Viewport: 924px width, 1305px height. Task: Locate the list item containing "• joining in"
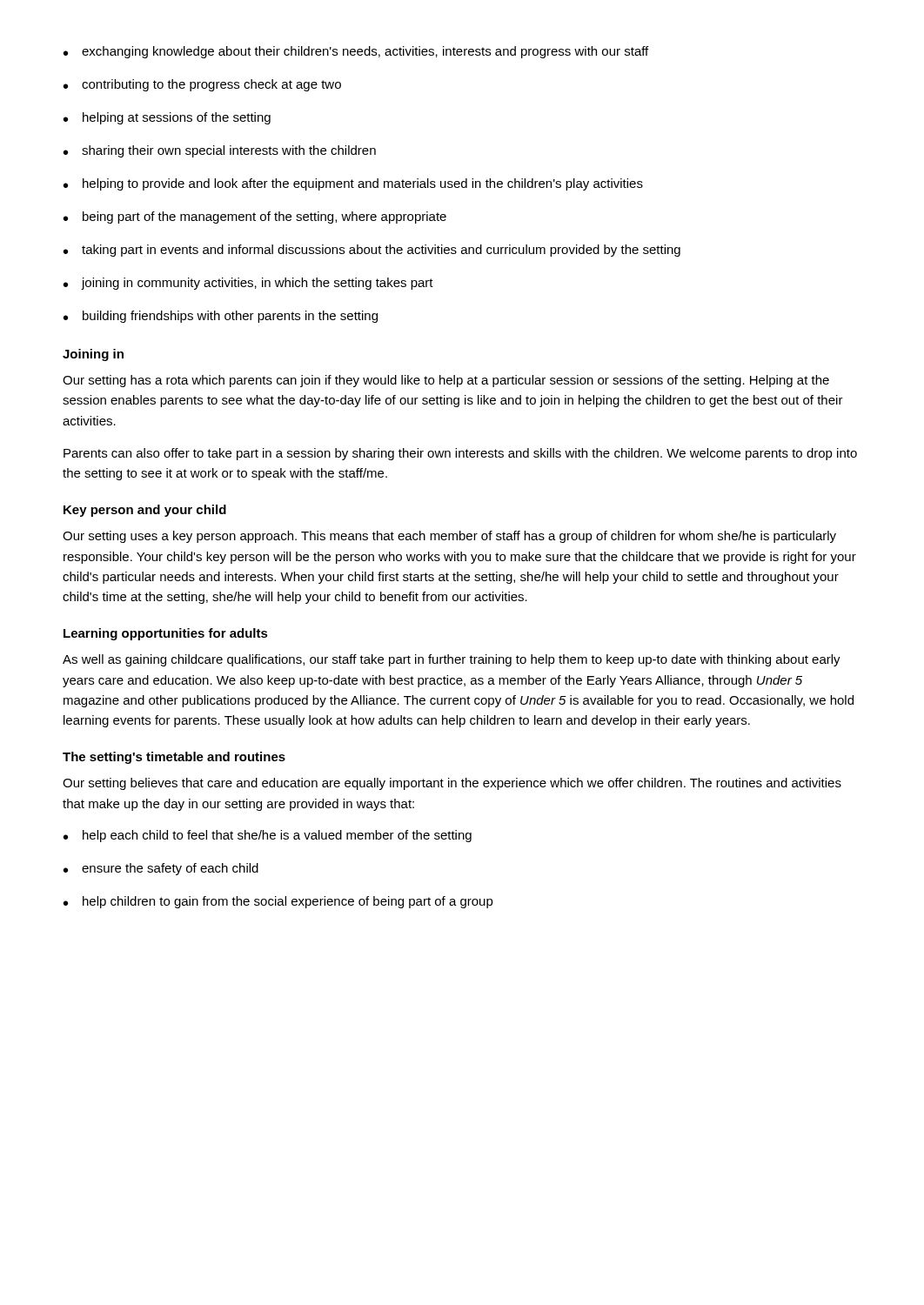pos(248,284)
